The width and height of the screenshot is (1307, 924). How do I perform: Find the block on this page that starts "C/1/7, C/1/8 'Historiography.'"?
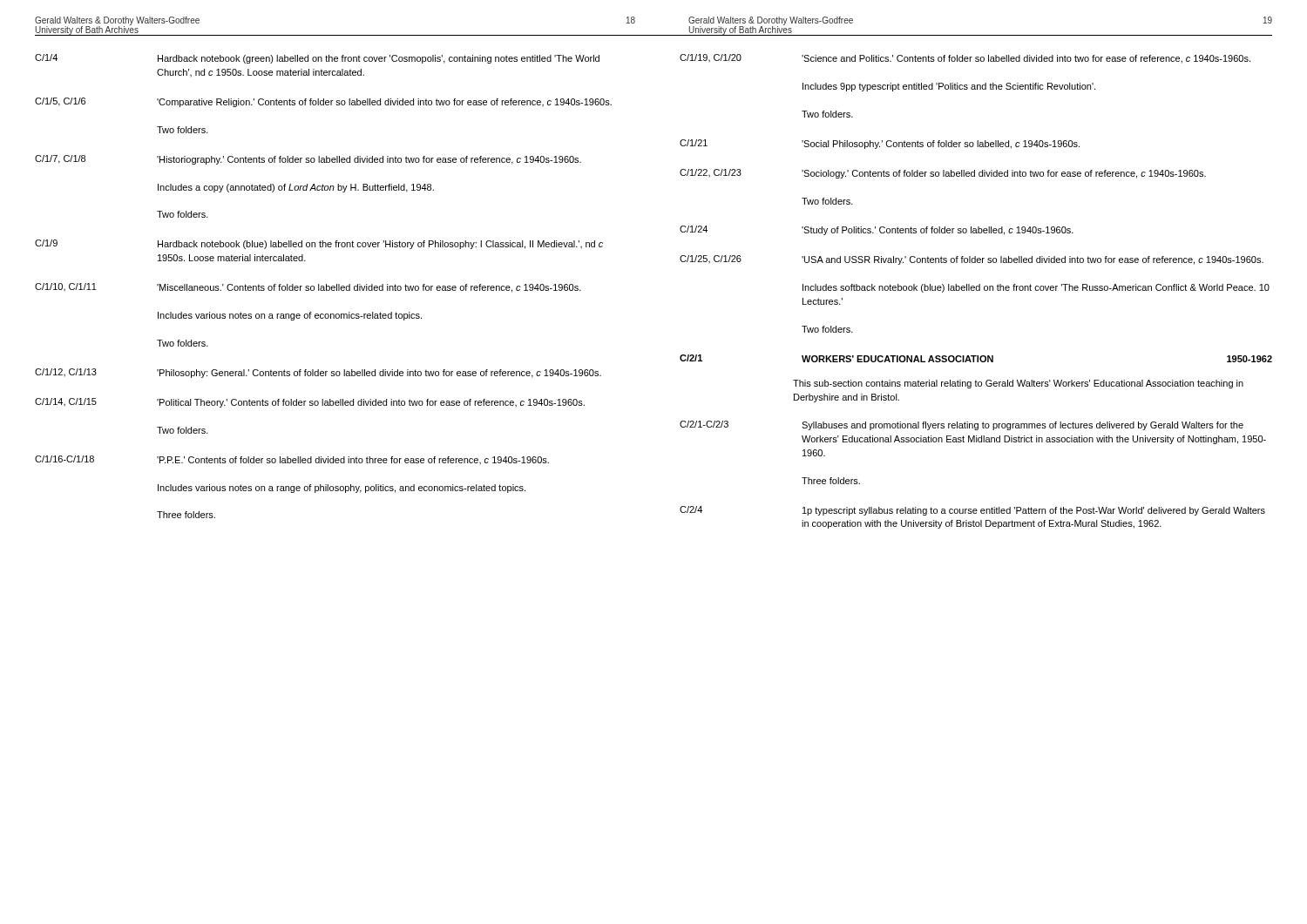(331, 188)
